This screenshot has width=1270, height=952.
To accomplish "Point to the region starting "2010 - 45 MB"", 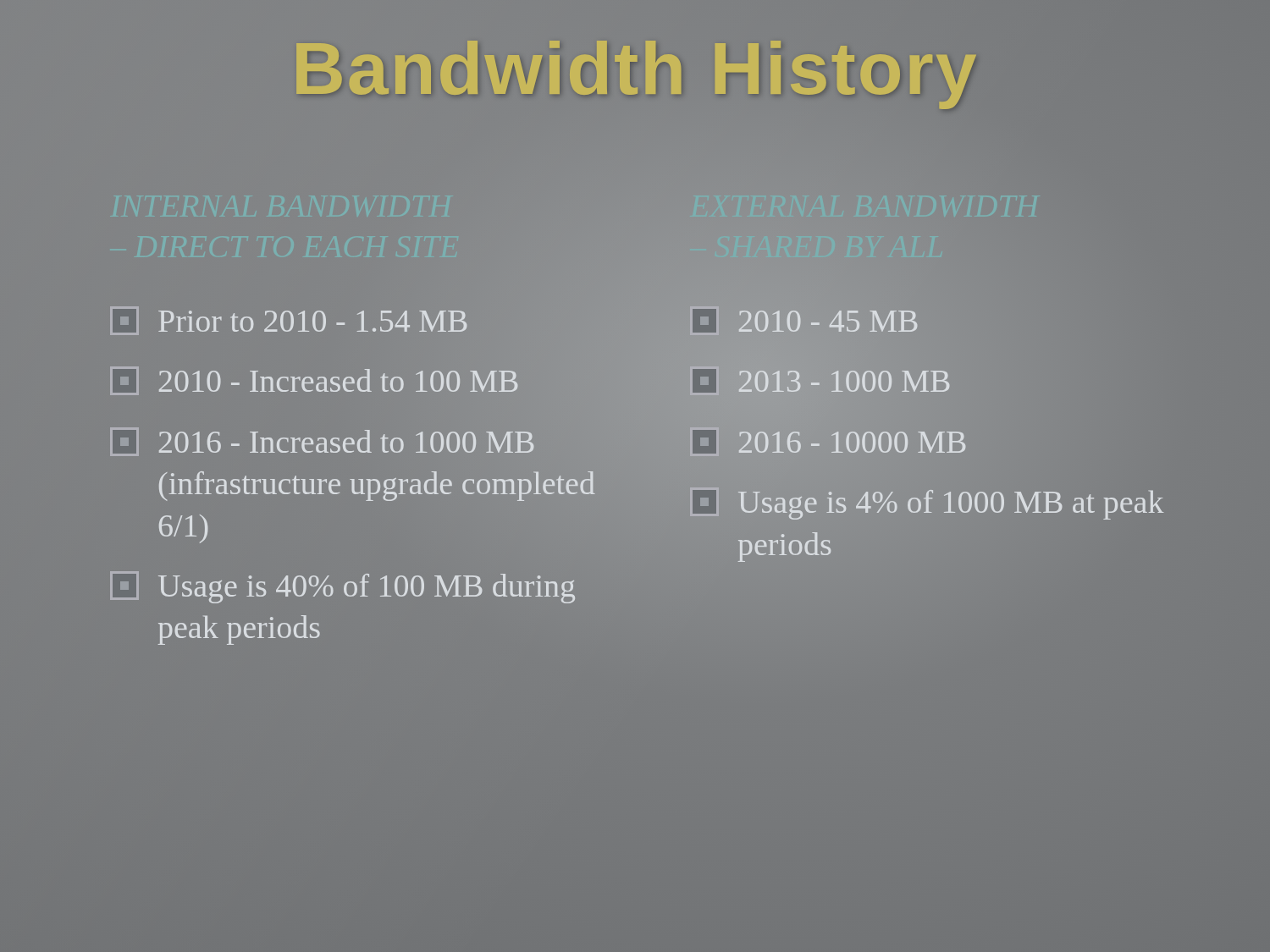I will coord(804,321).
